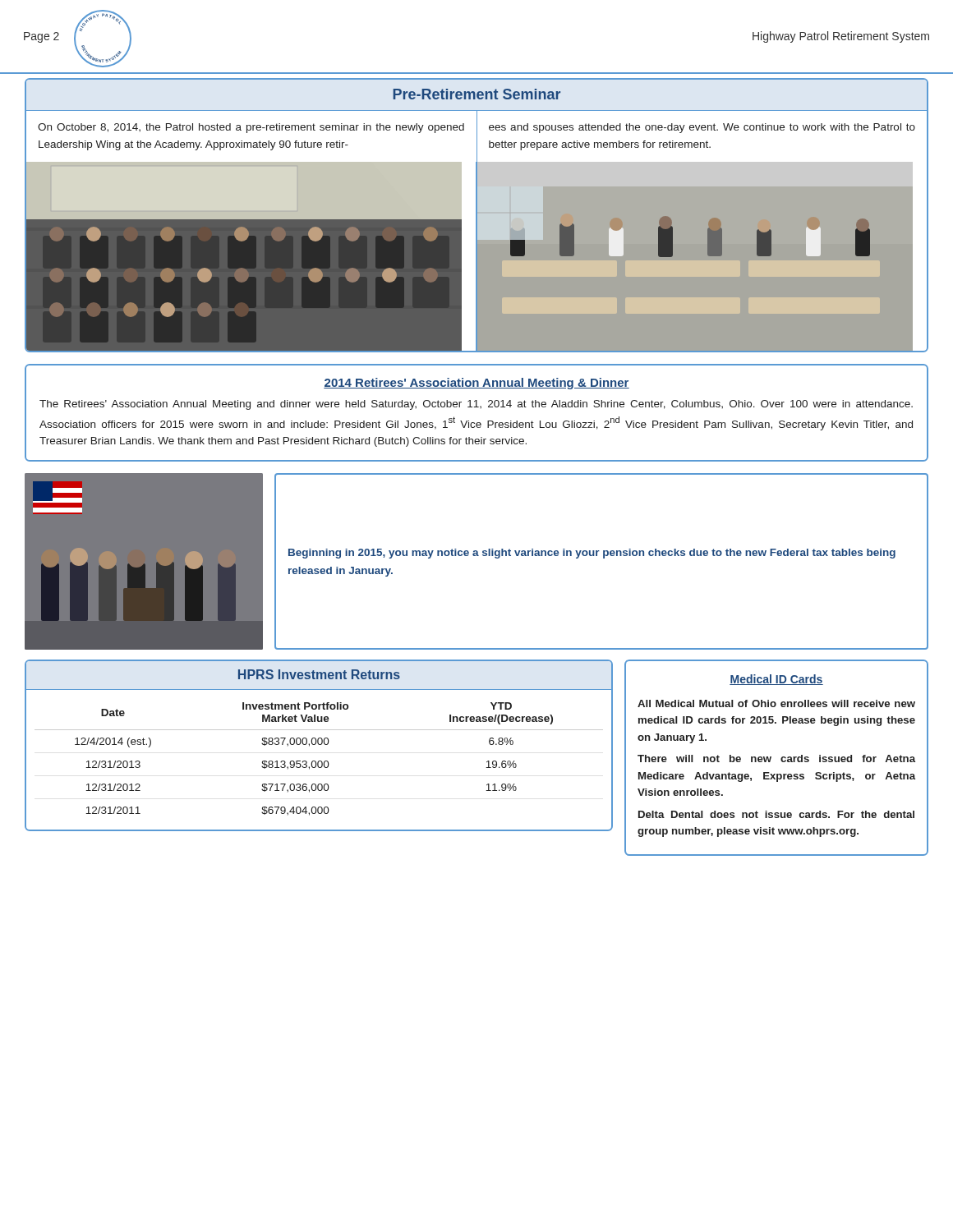
Task: Find the block on this page that starts "The Retirees' Association Annual Meeting and"
Action: pos(476,422)
